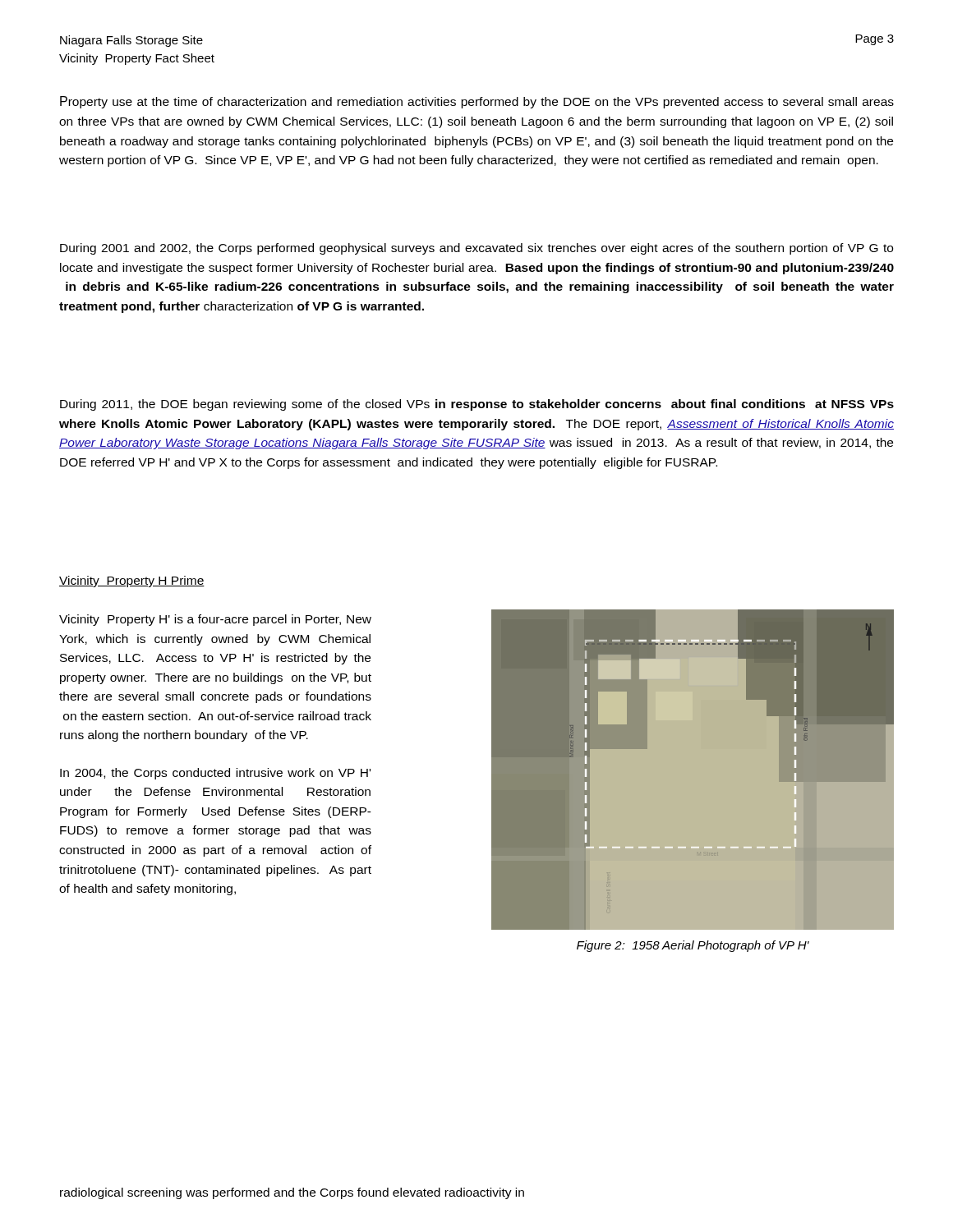Screen dimensions: 1232x953
Task: Navigate to the passage starting "During 2011, the DOE"
Action: coord(476,433)
